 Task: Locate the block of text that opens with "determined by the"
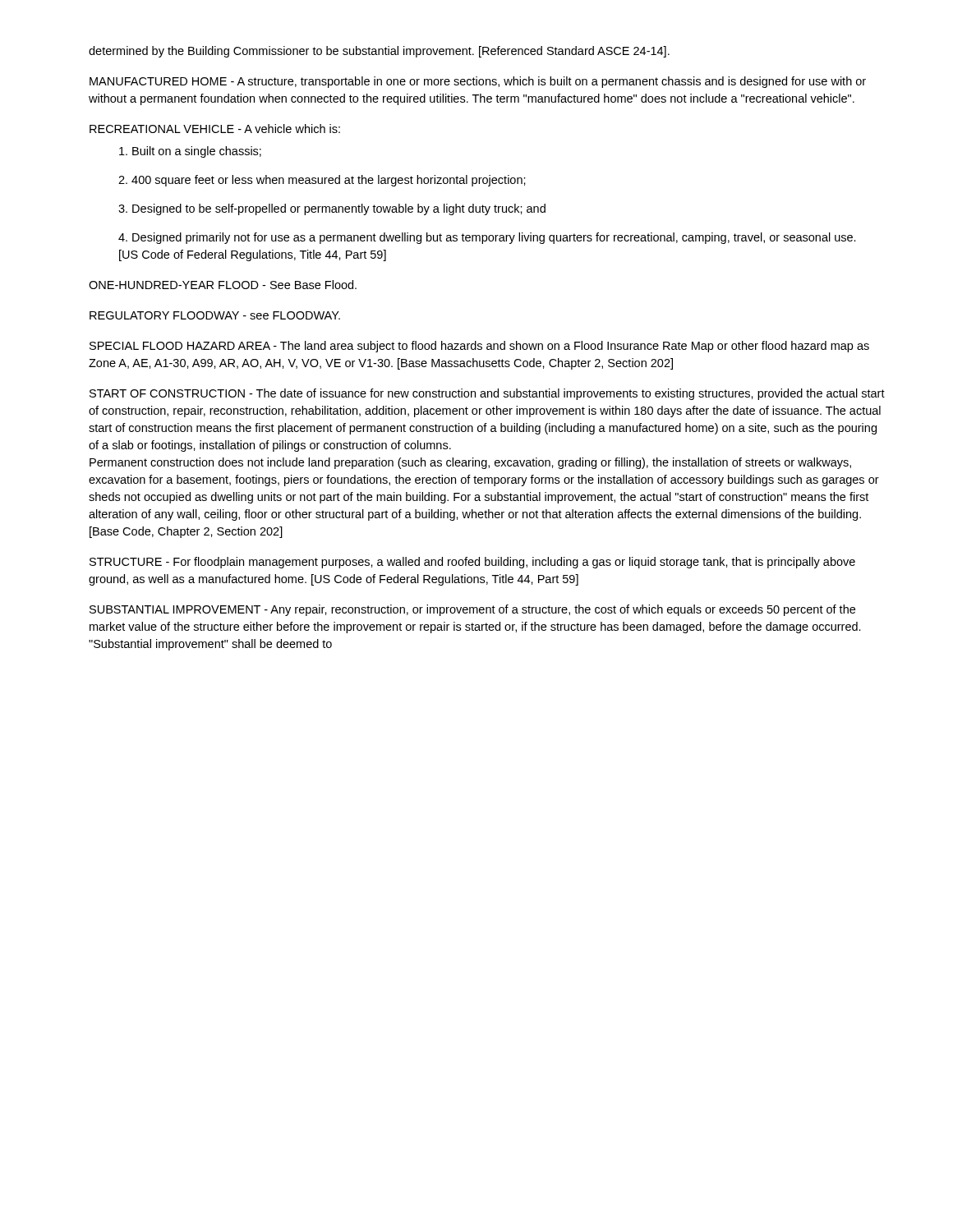point(379,51)
